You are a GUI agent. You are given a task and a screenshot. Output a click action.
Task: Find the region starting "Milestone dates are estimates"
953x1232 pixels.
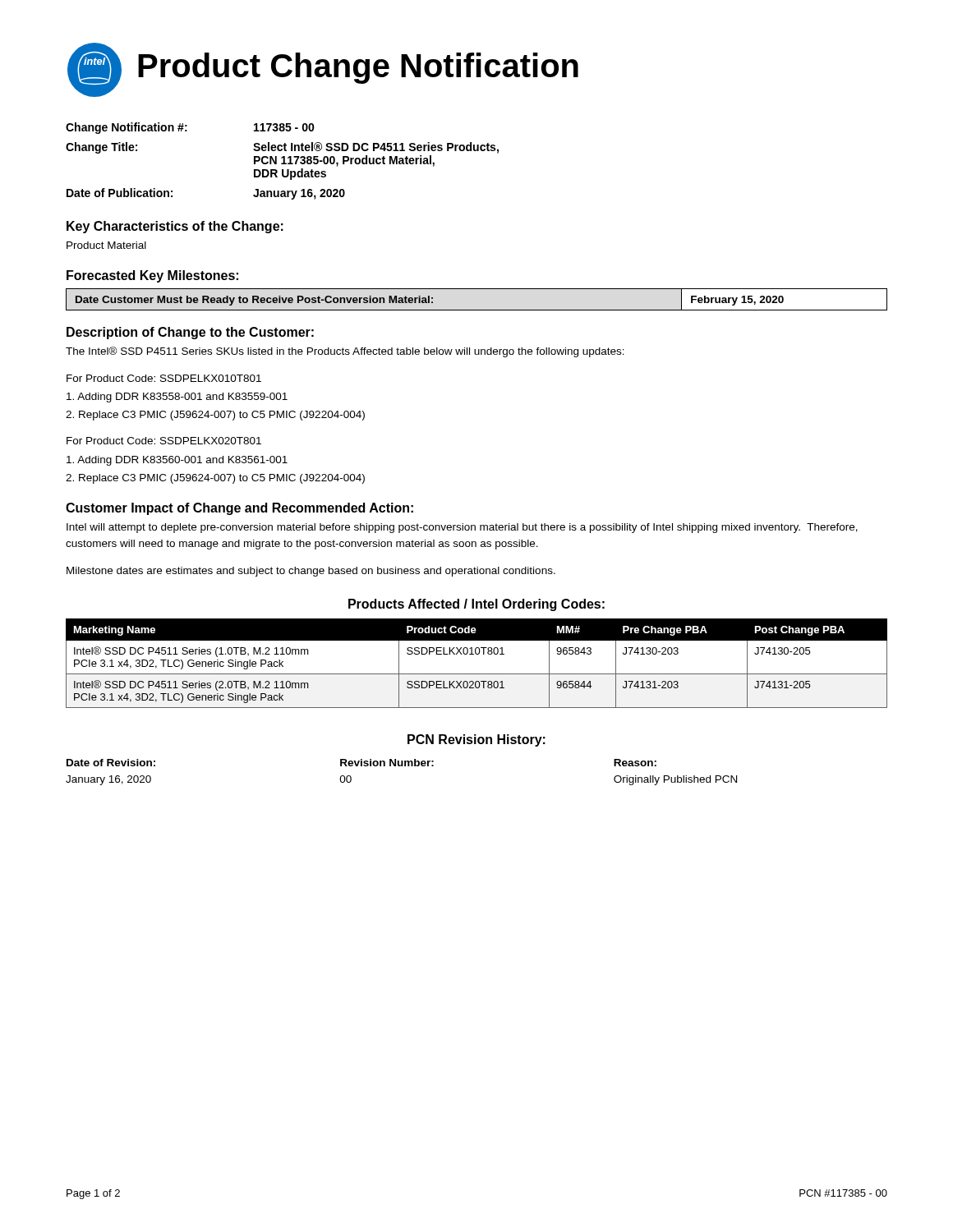click(x=311, y=570)
